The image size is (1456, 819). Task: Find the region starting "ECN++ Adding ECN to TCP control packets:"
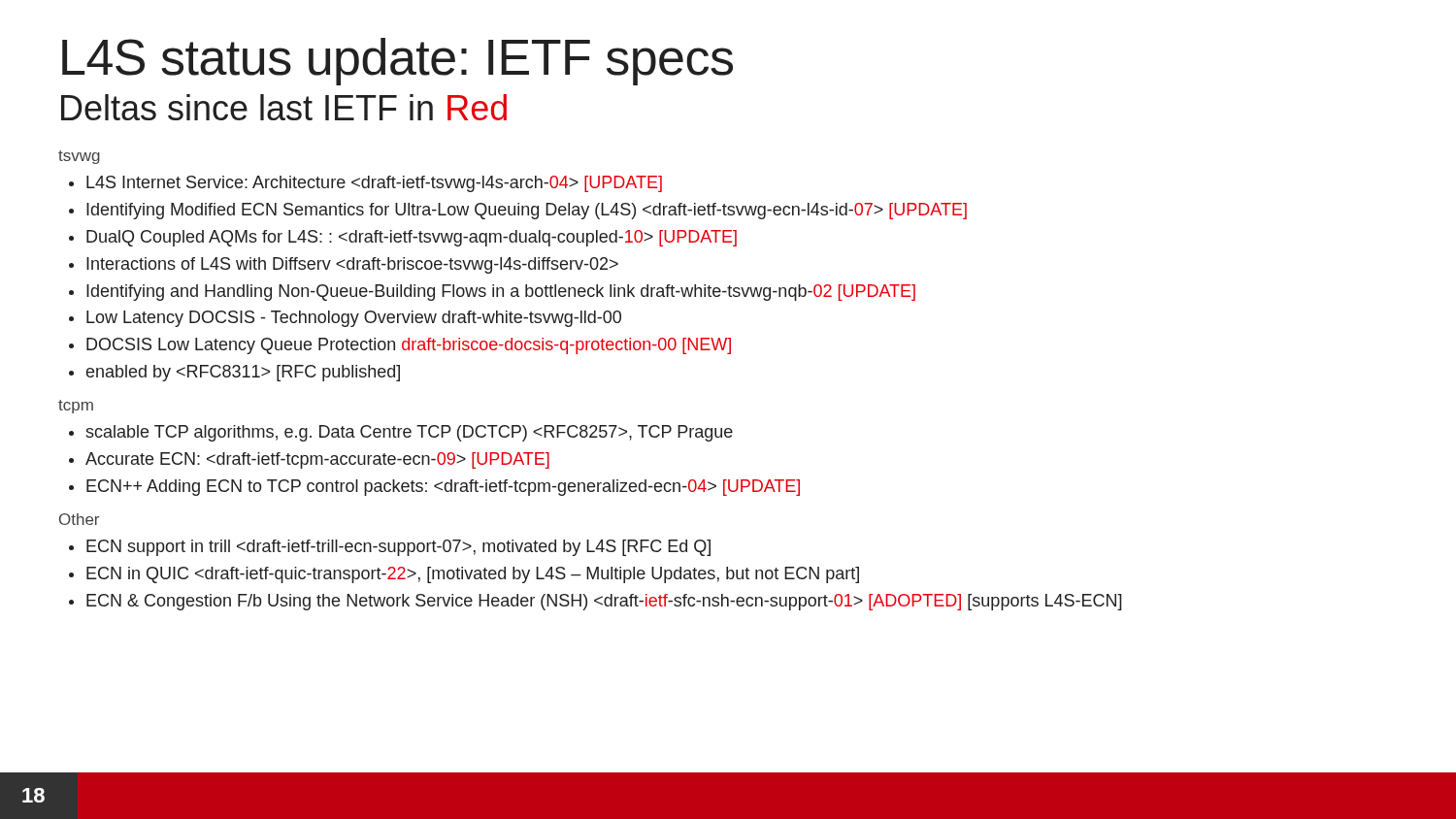point(443,486)
